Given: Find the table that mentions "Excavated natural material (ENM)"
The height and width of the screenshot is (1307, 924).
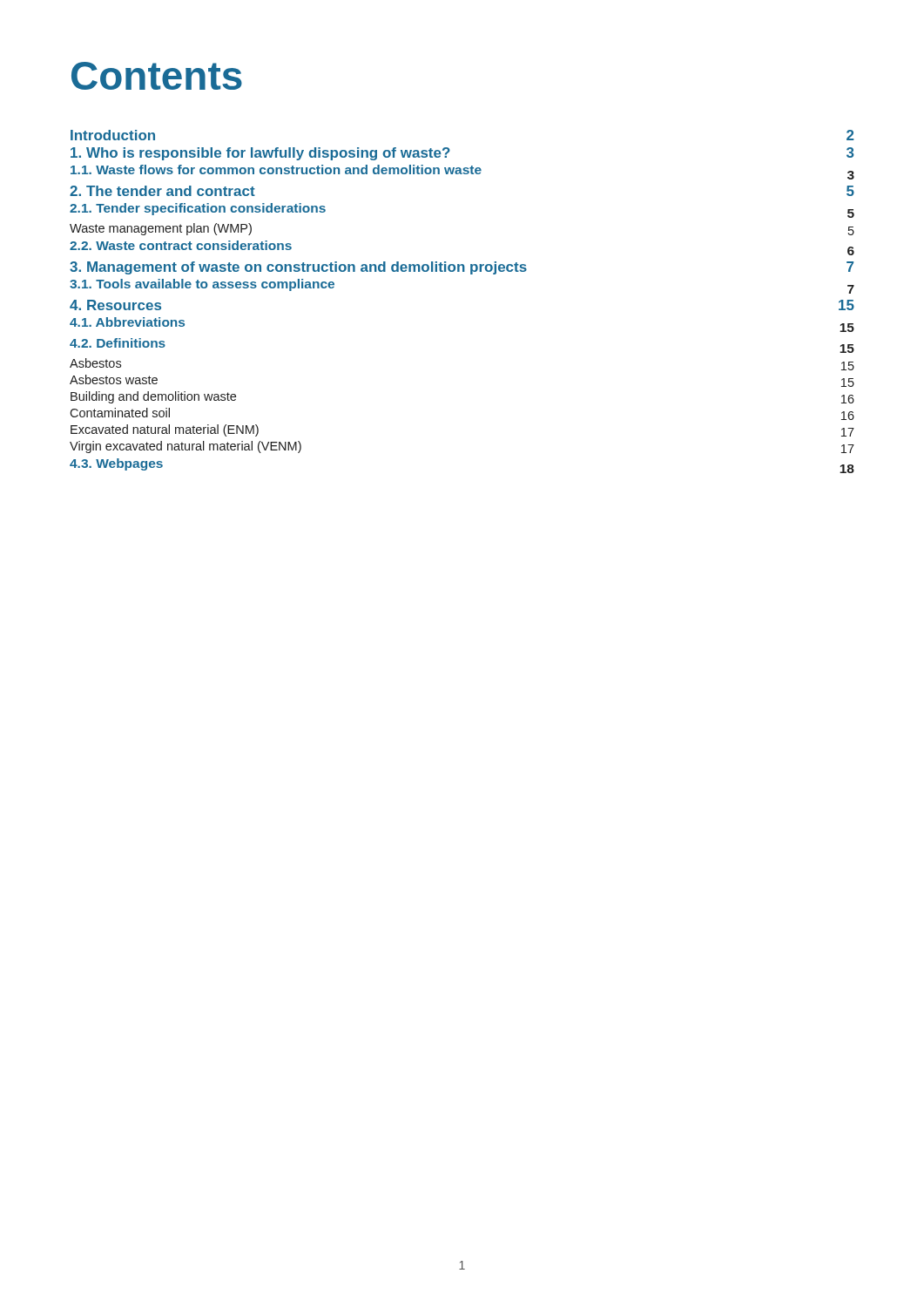Looking at the screenshot, I should click(462, 302).
